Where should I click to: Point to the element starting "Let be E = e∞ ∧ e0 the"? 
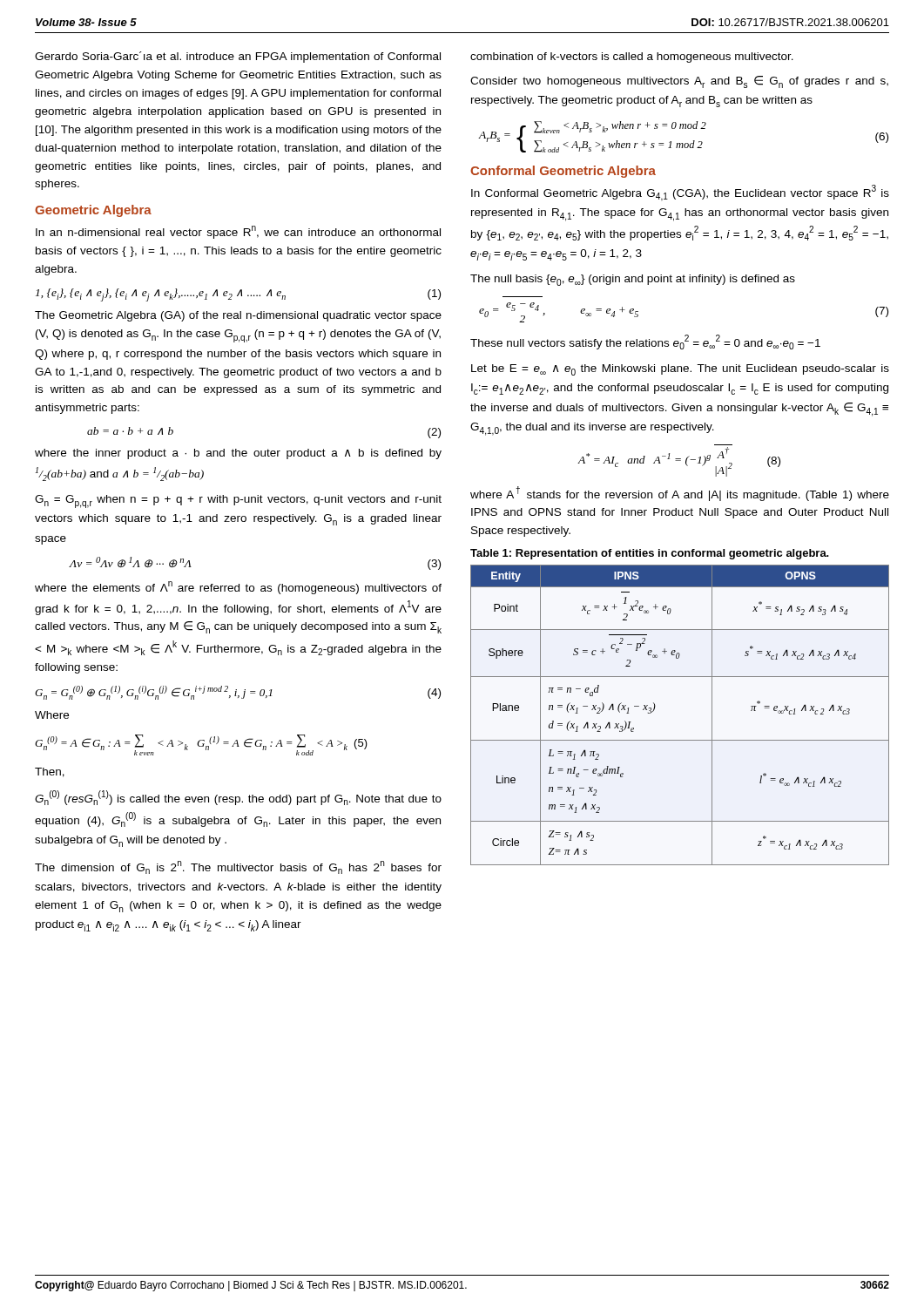pyautogui.click(x=680, y=399)
